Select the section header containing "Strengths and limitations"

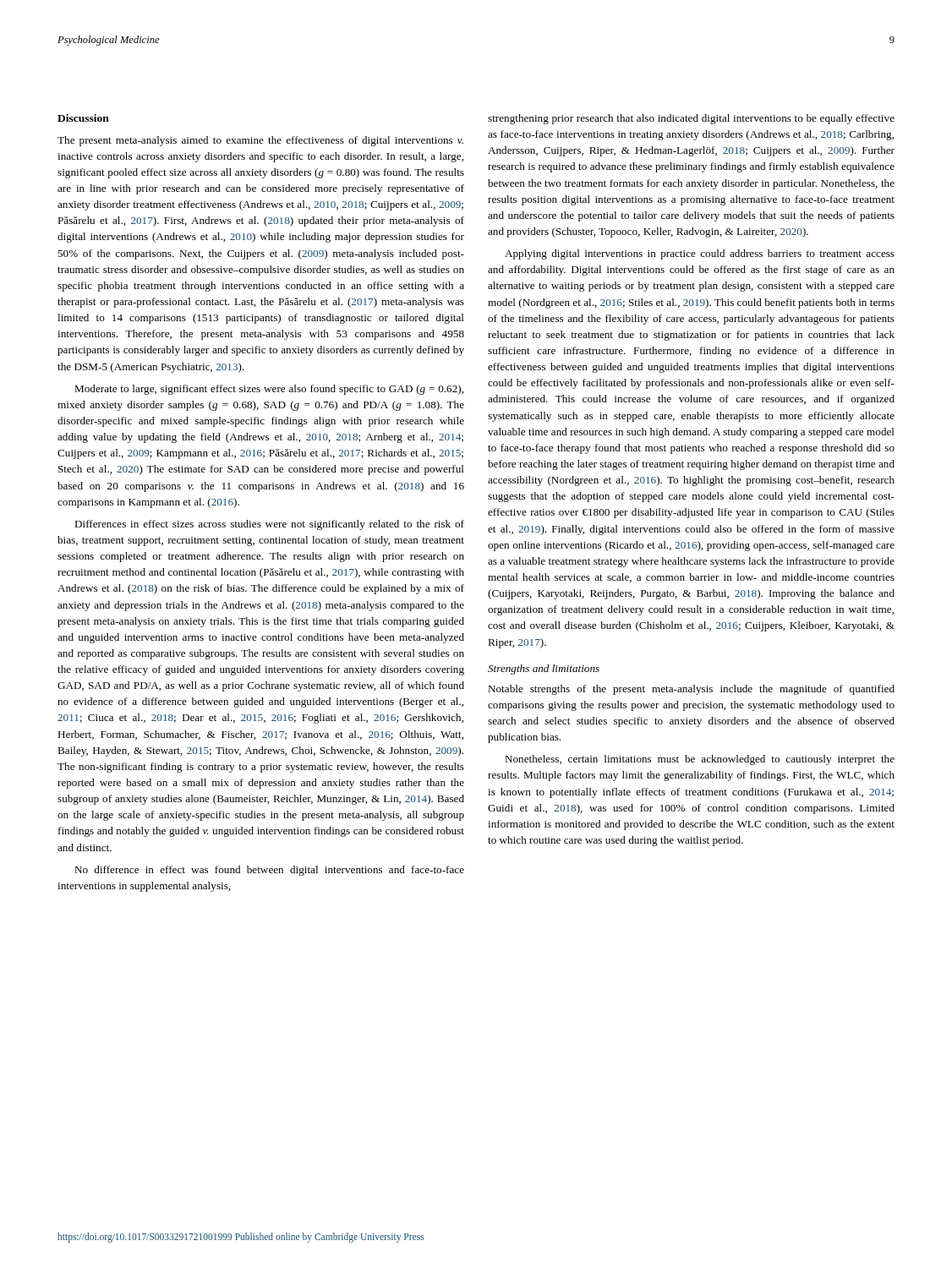coord(544,670)
